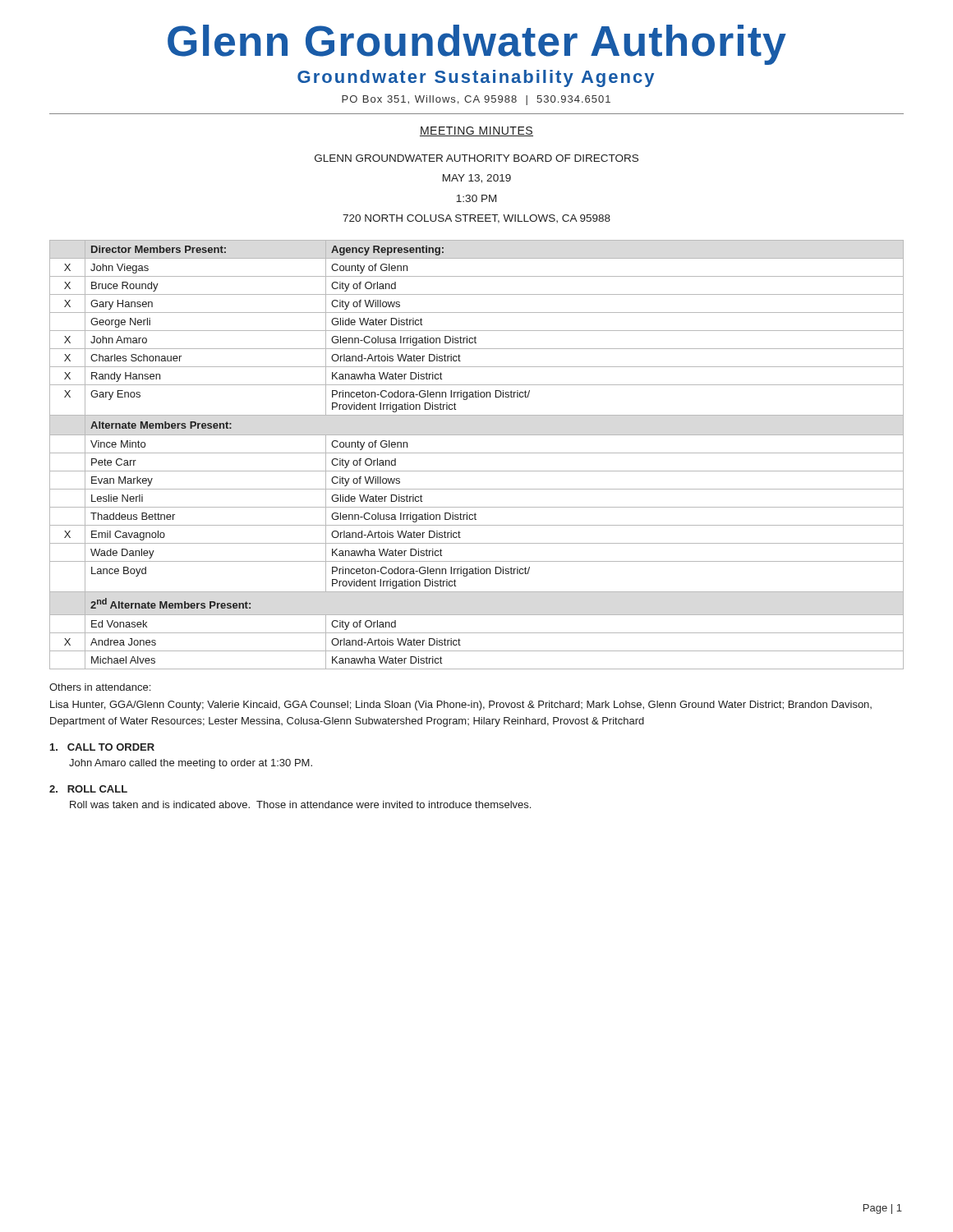Select the title that says "Glenn Groundwater Authority Groundwater"
953x1232 pixels.
(x=476, y=61)
